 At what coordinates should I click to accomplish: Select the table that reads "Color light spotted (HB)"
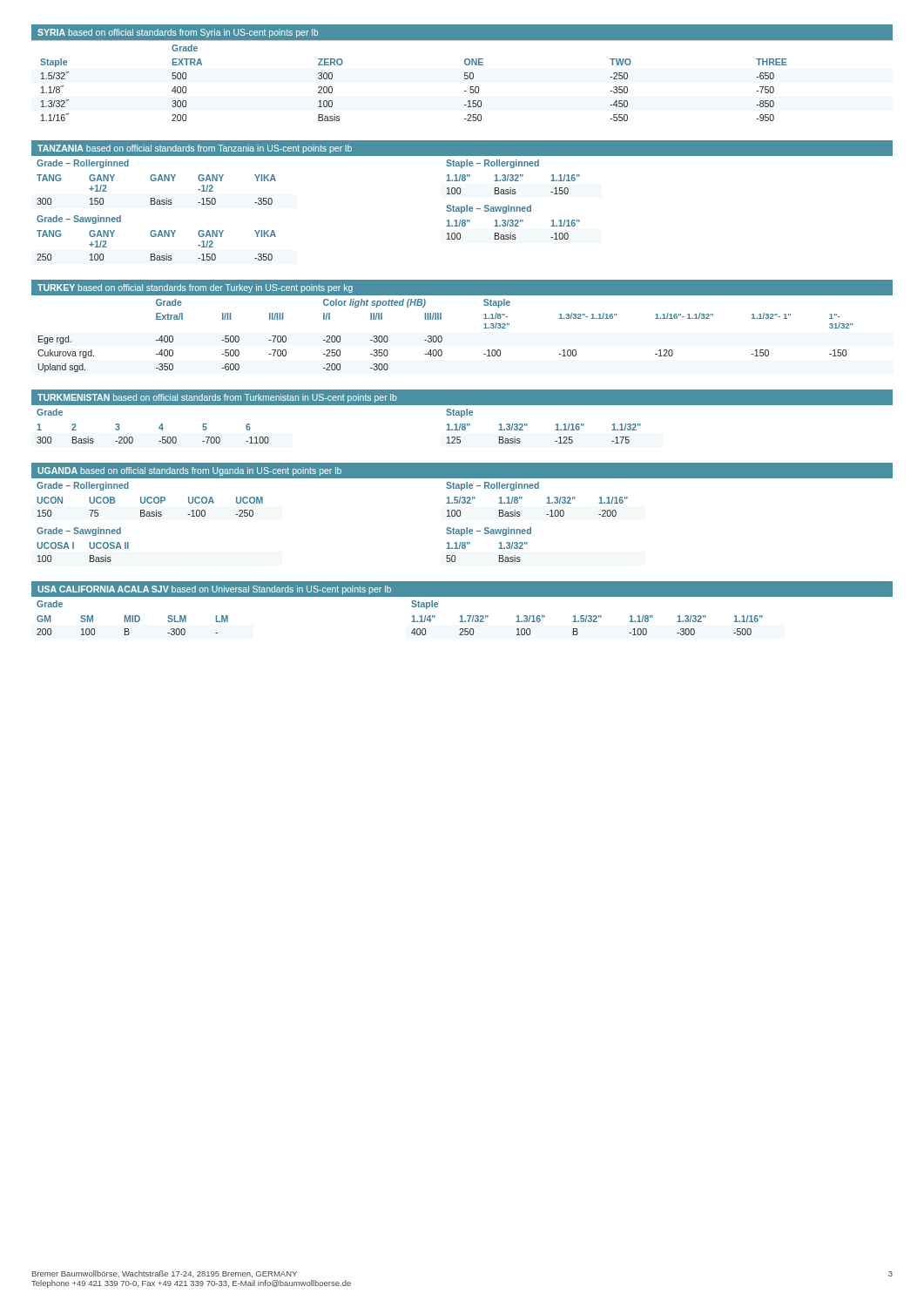click(462, 327)
